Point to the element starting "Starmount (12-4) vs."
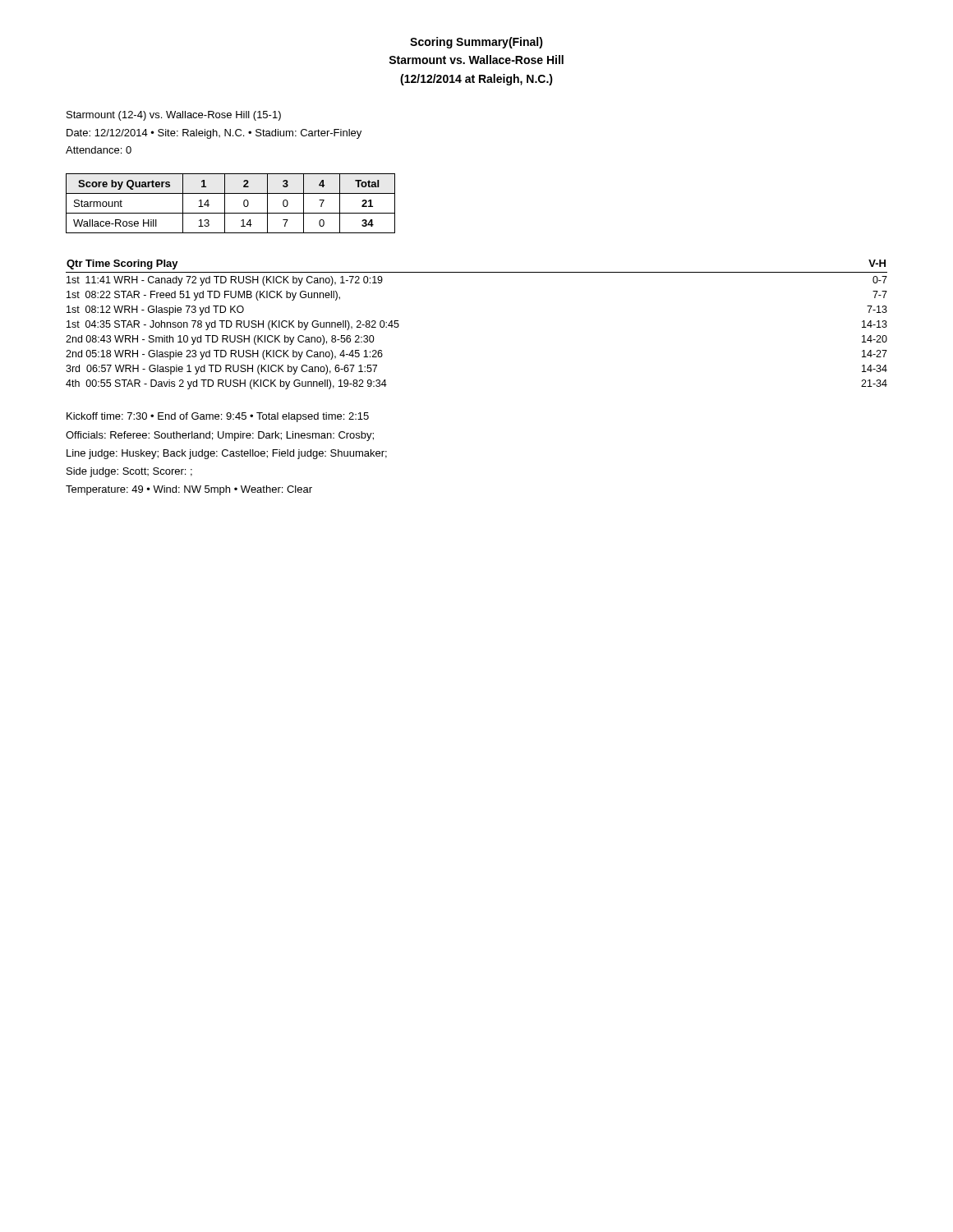The image size is (953, 1232). coord(214,132)
